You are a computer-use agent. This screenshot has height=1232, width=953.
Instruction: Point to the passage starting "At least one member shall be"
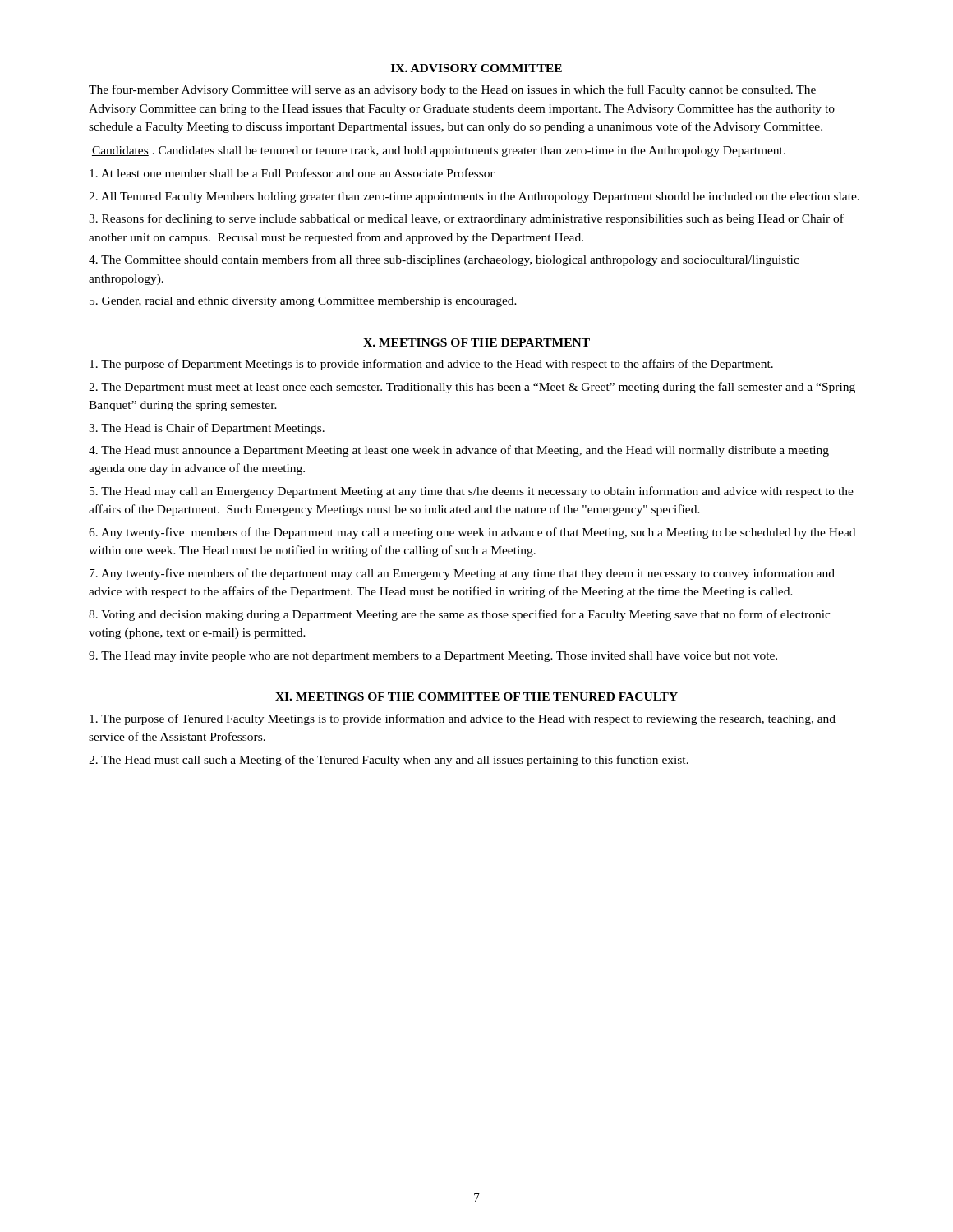point(292,173)
